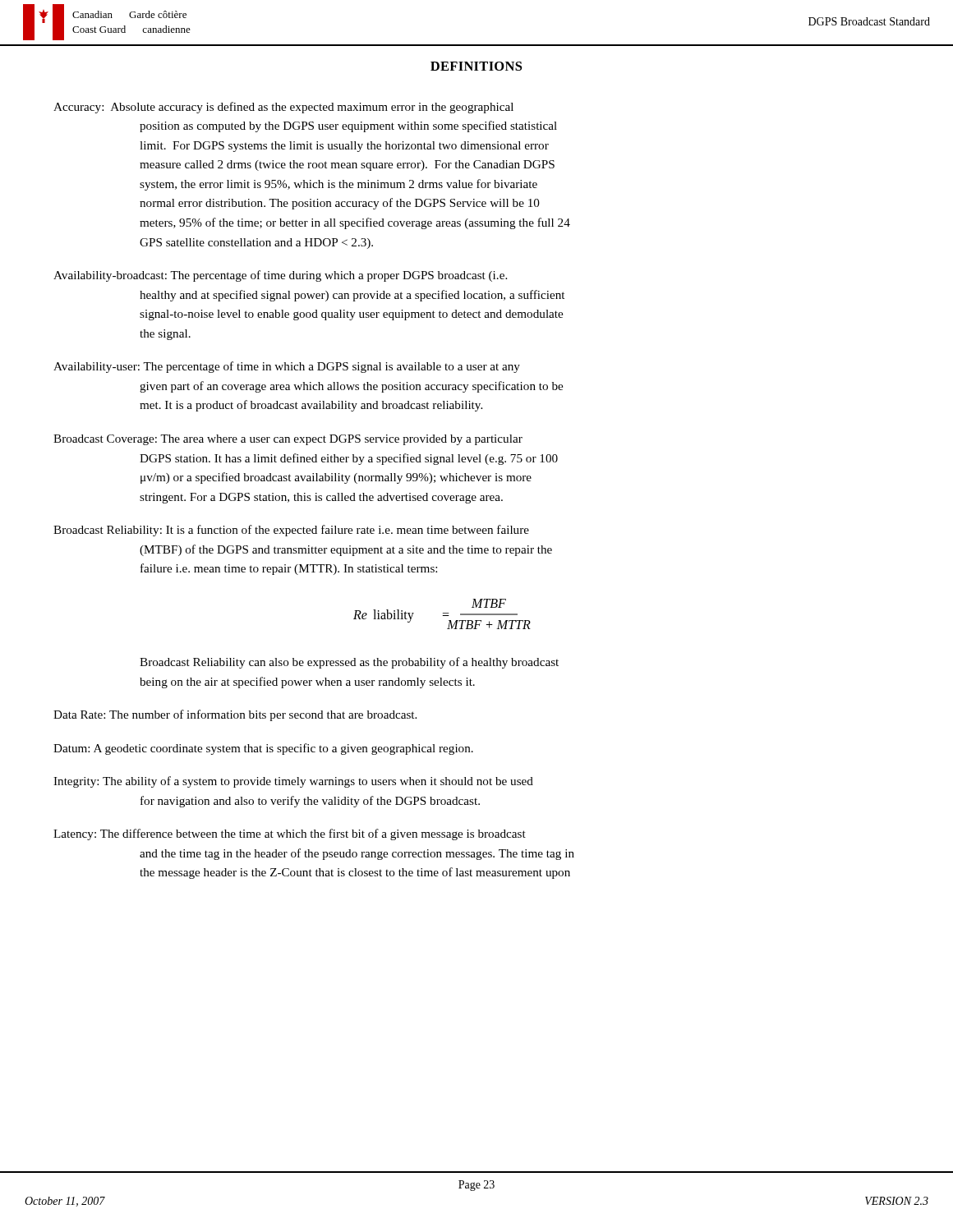
Task: Locate the block of text that opens with "Accuracy: Absolute accuracy is defined"
Action: (476, 175)
